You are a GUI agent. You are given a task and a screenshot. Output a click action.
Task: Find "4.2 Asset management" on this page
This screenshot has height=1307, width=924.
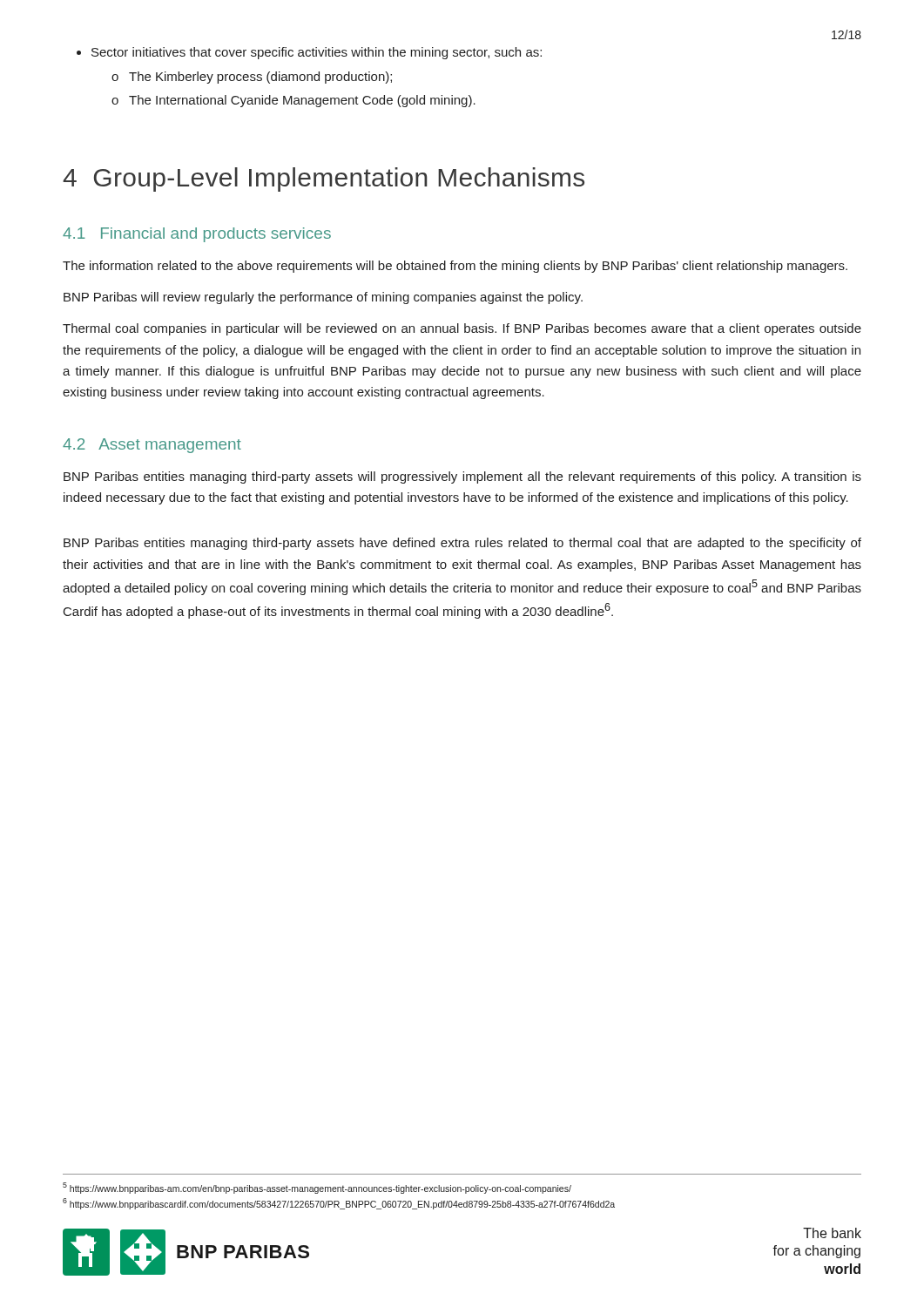tap(152, 444)
